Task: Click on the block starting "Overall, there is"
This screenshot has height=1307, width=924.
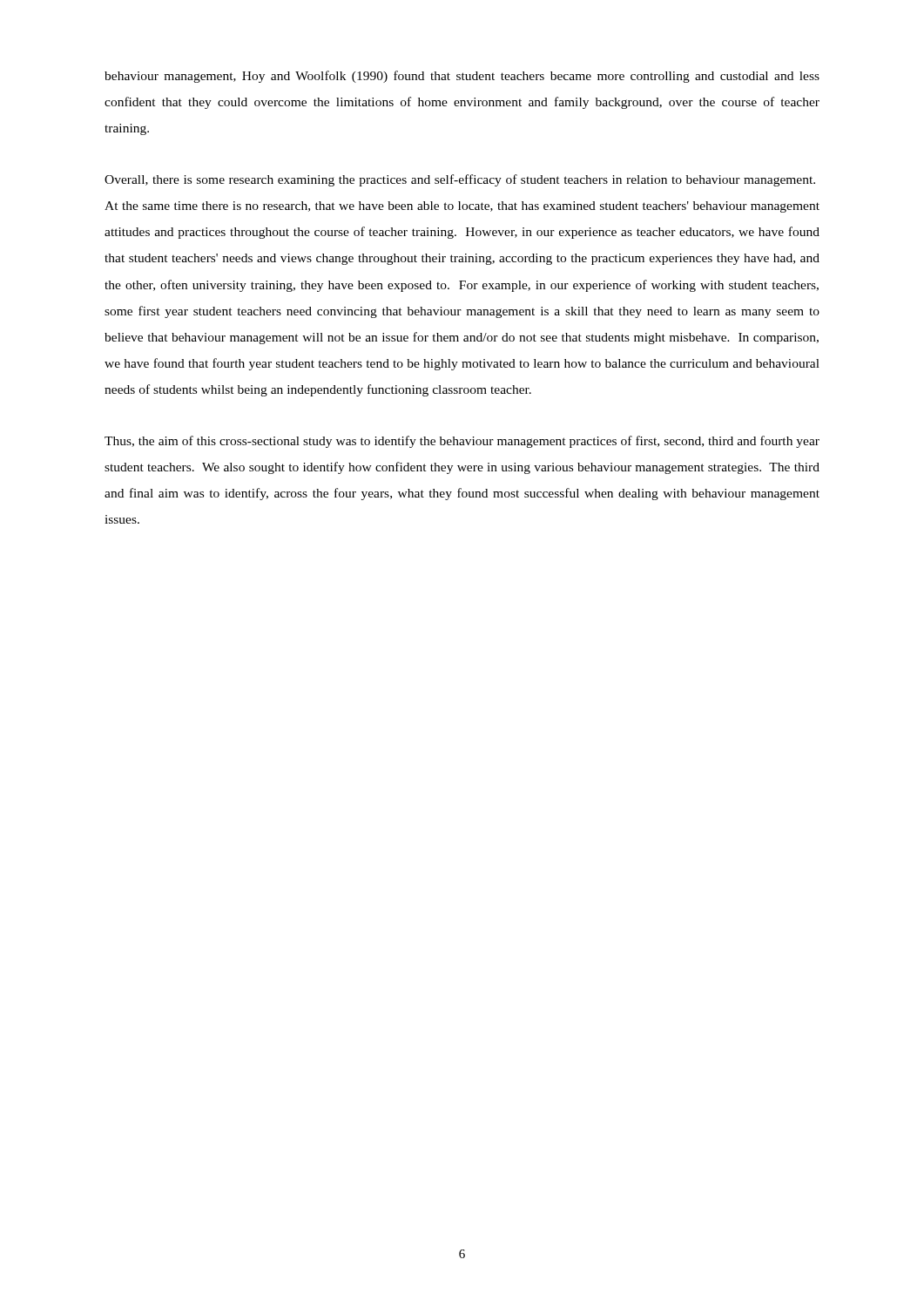Action: tap(462, 284)
